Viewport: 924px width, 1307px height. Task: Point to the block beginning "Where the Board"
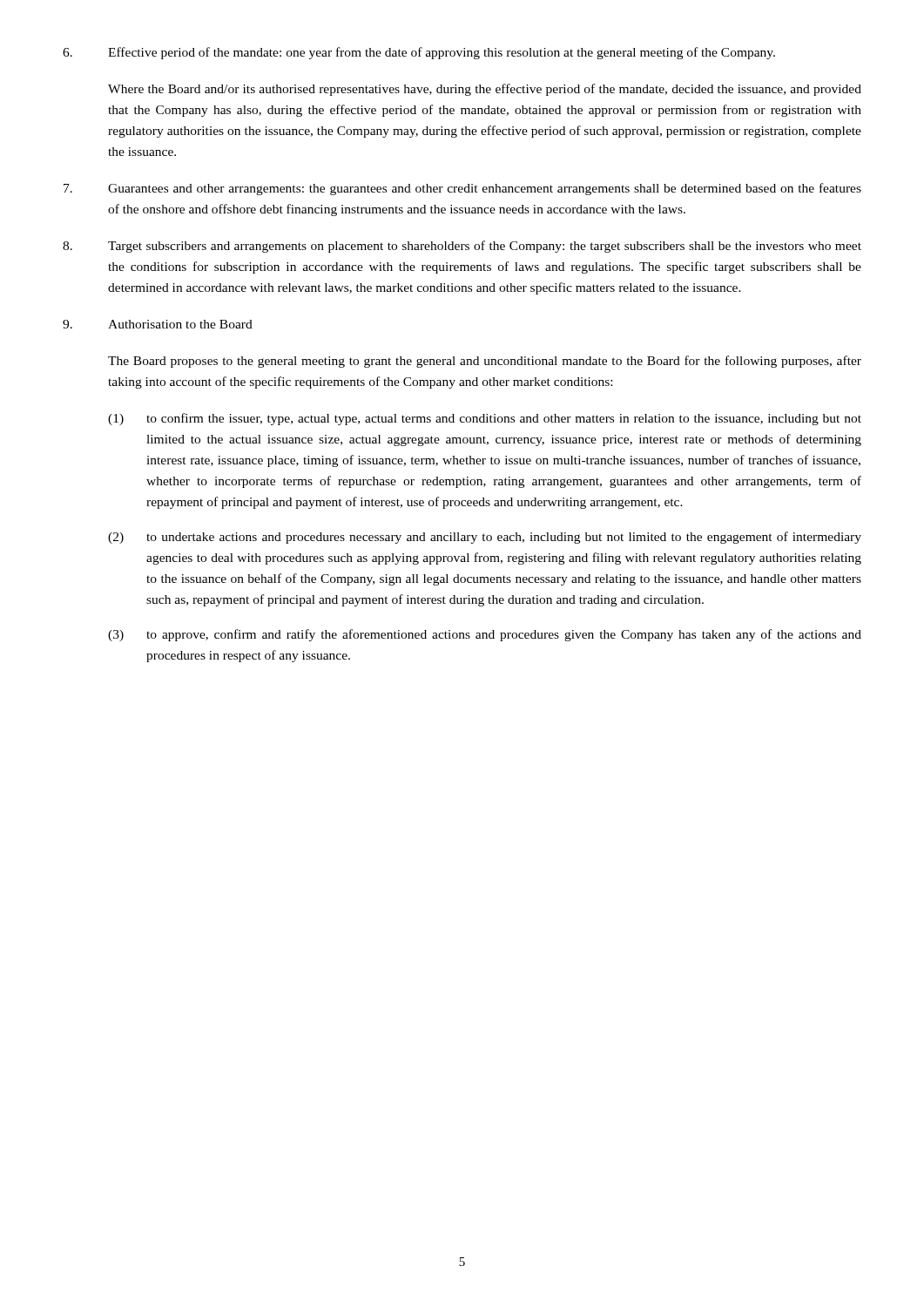485,120
